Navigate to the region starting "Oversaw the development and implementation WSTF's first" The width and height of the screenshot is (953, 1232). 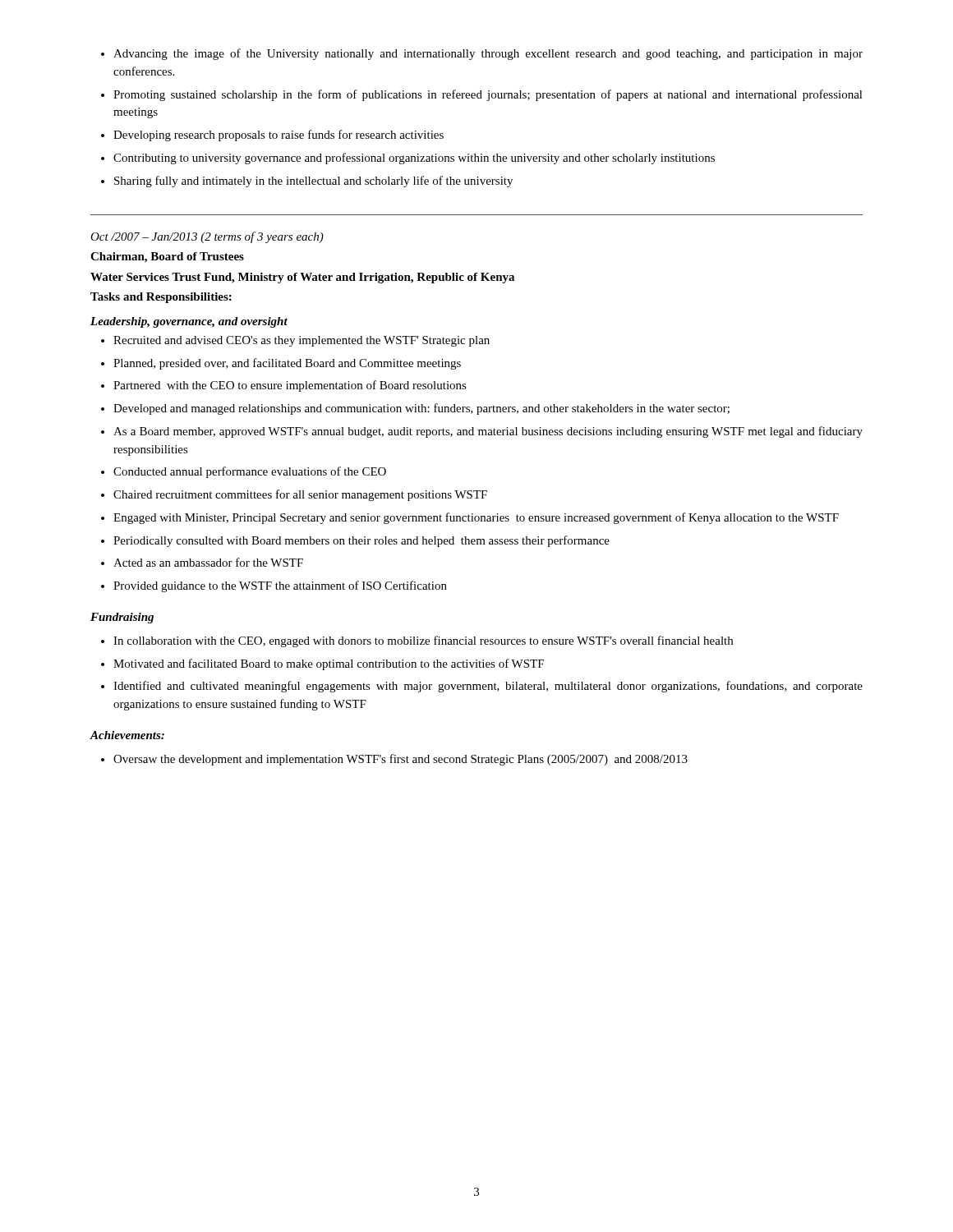476,759
